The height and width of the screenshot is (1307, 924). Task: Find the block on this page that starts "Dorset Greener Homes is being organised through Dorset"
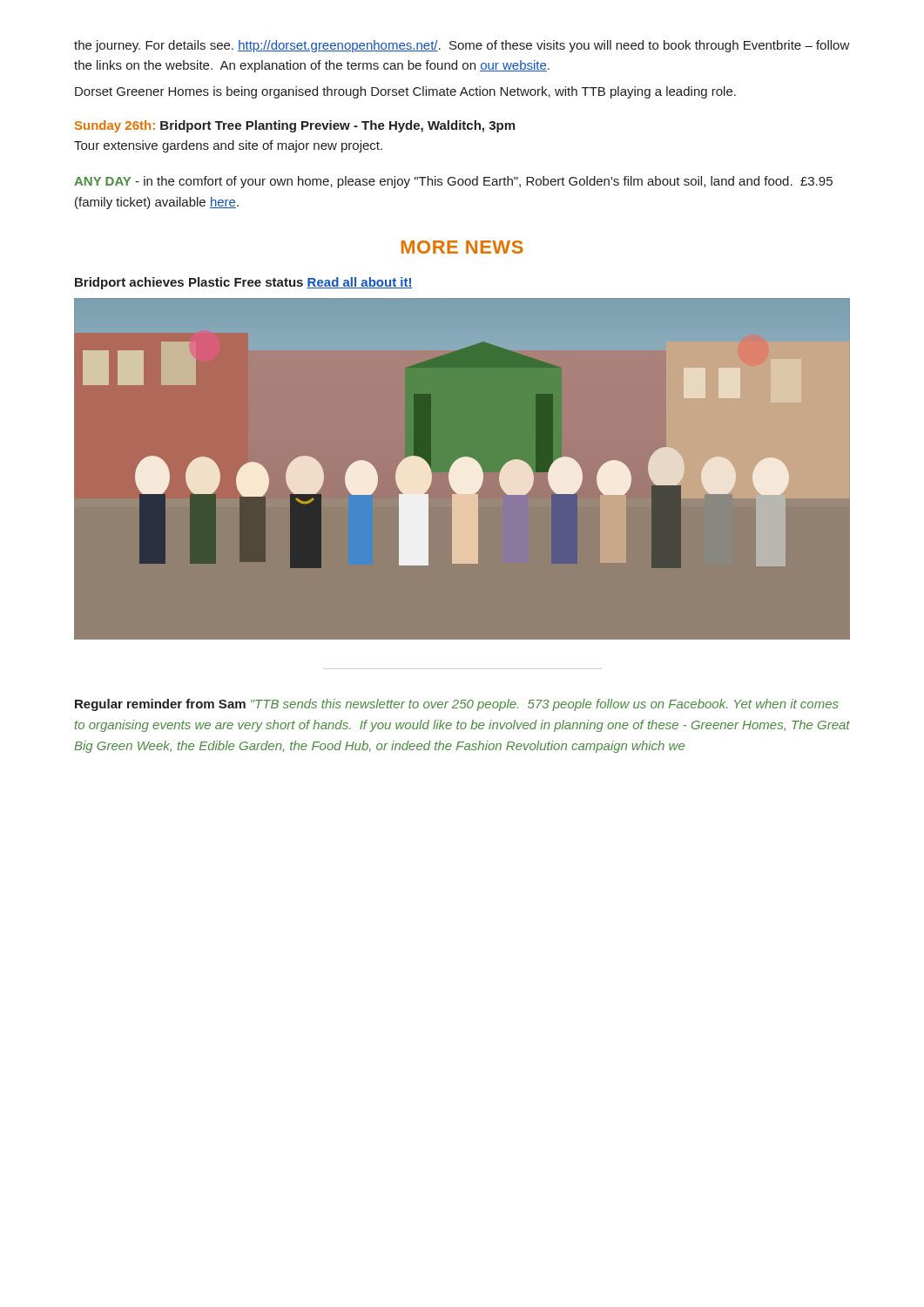(x=405, y=91)
